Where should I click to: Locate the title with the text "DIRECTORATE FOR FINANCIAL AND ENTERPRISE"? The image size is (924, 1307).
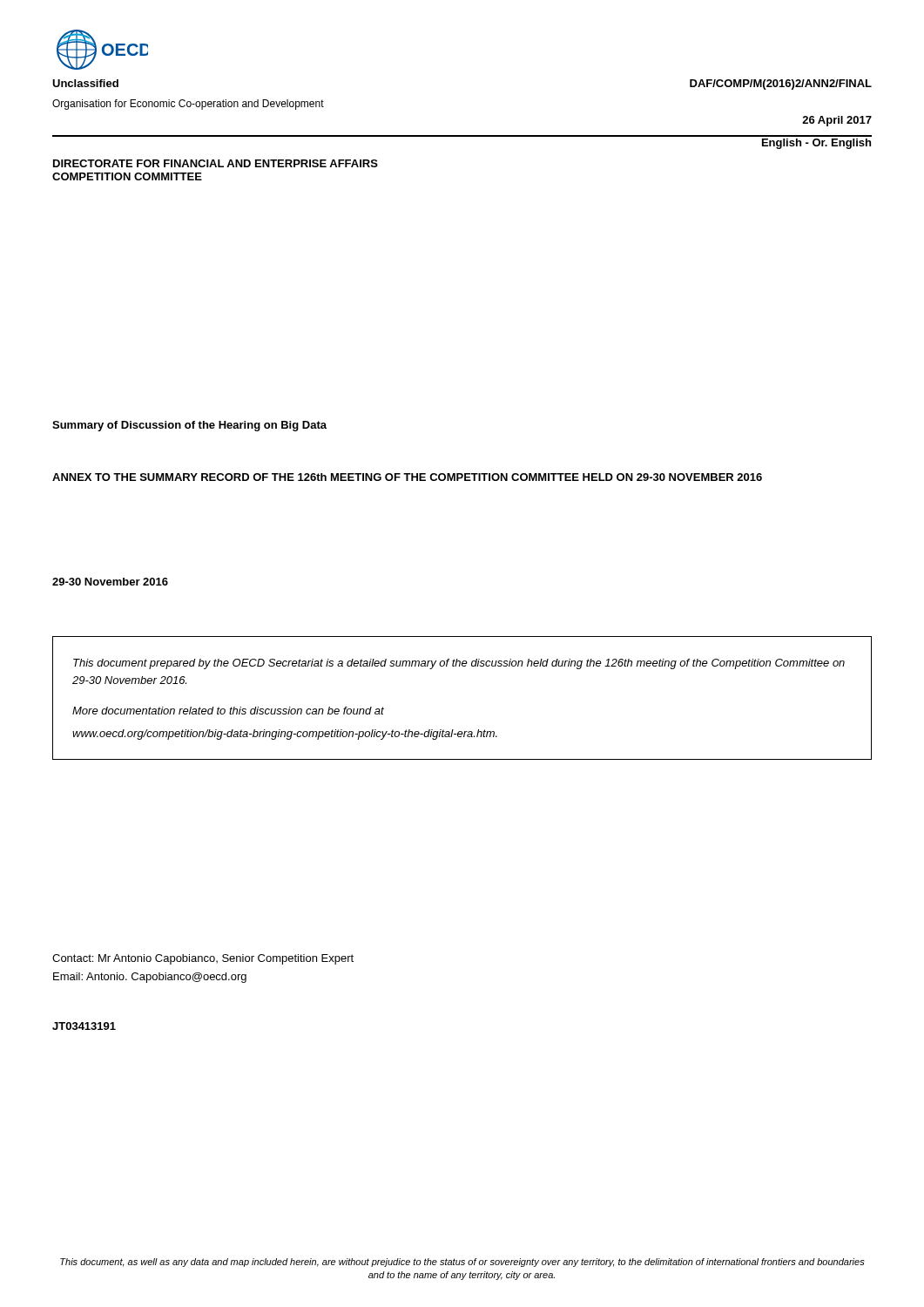click(x=215, y=170)
